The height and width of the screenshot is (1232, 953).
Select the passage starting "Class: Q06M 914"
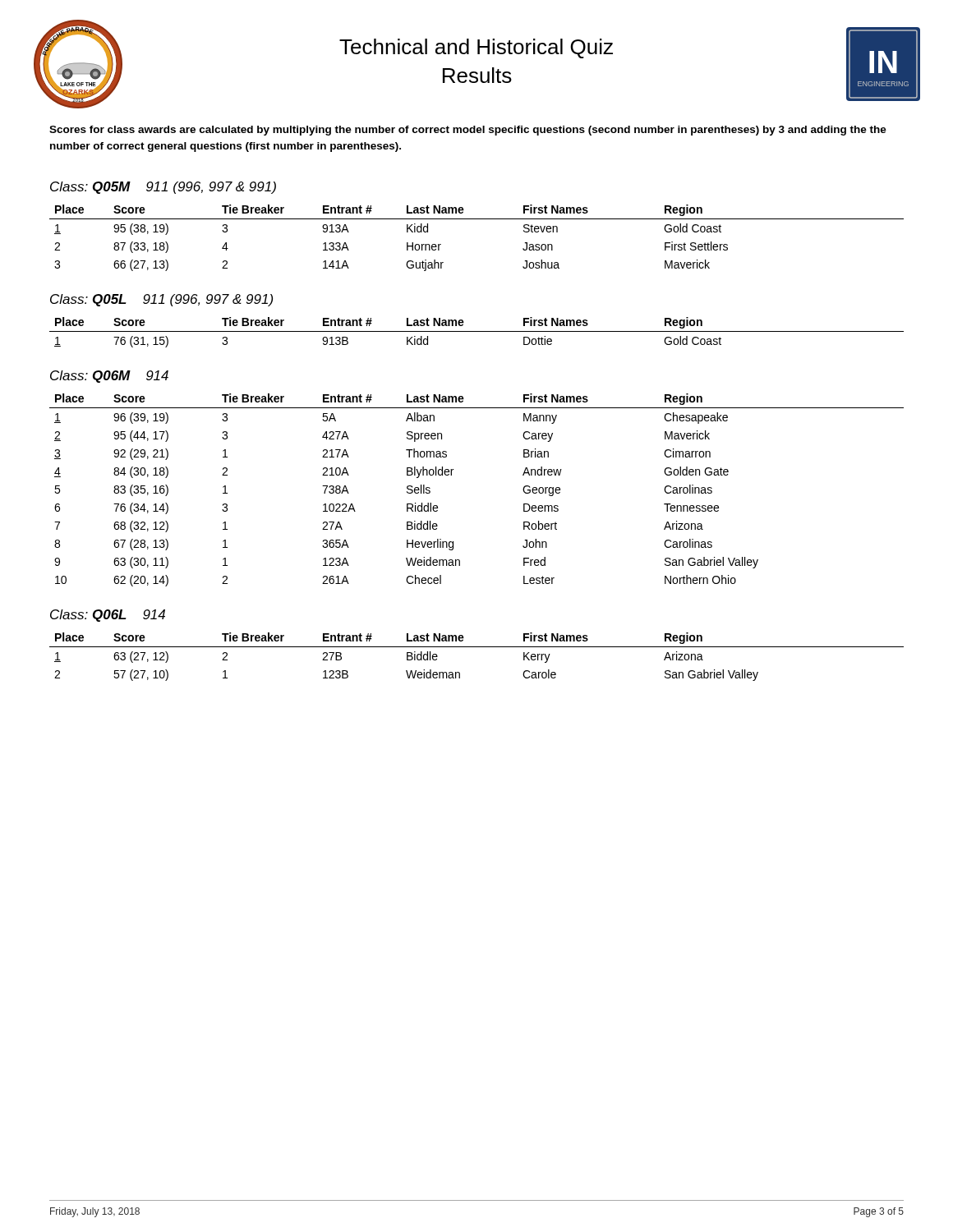click(109, 376)
